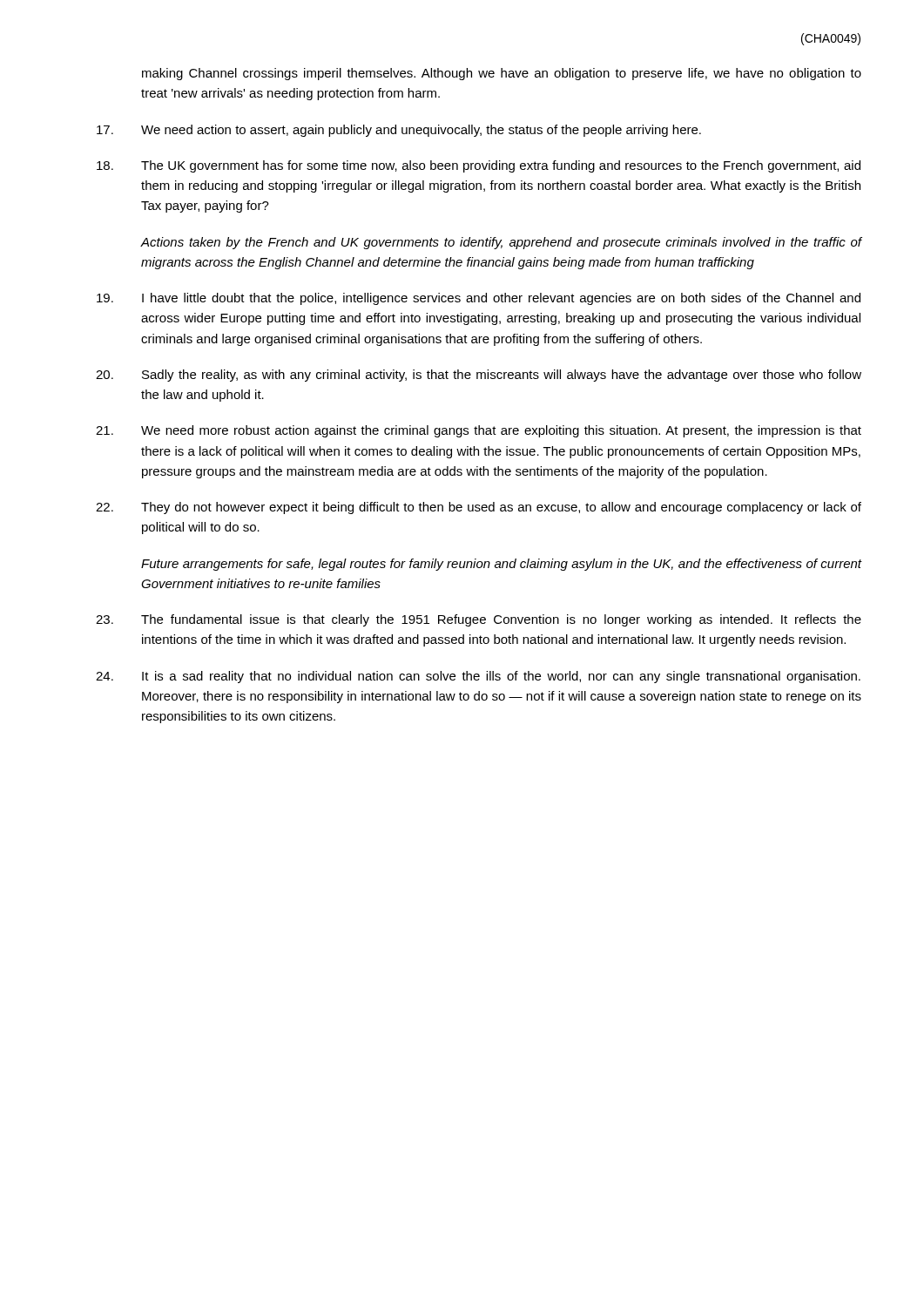Locate the block of text that opens with "18. The UK government has"
The height and width of the screenshot is (1307, 924).
(479, 185)
